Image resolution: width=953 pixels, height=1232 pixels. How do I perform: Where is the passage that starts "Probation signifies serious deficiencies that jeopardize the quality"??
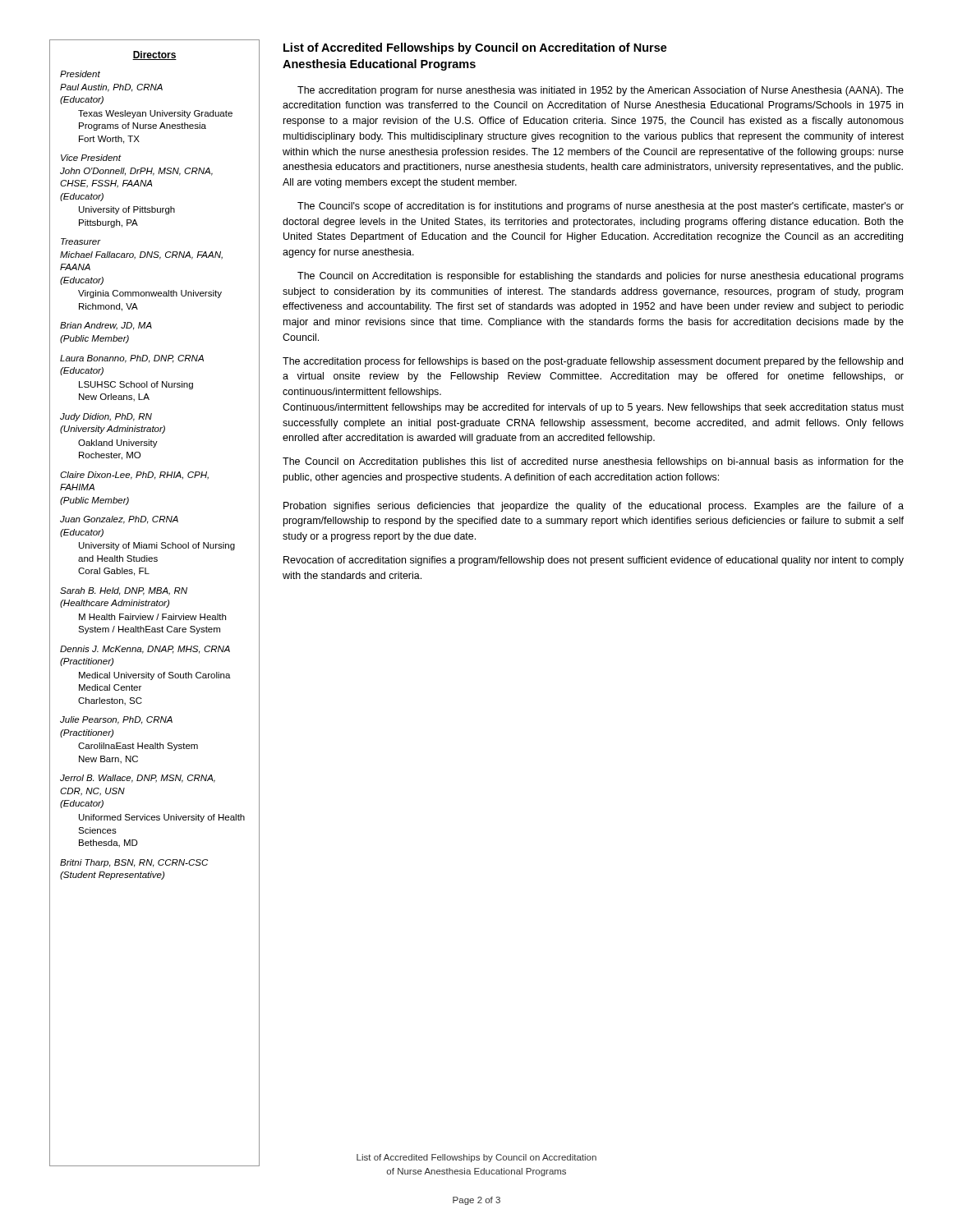click(x=593, y=521)
